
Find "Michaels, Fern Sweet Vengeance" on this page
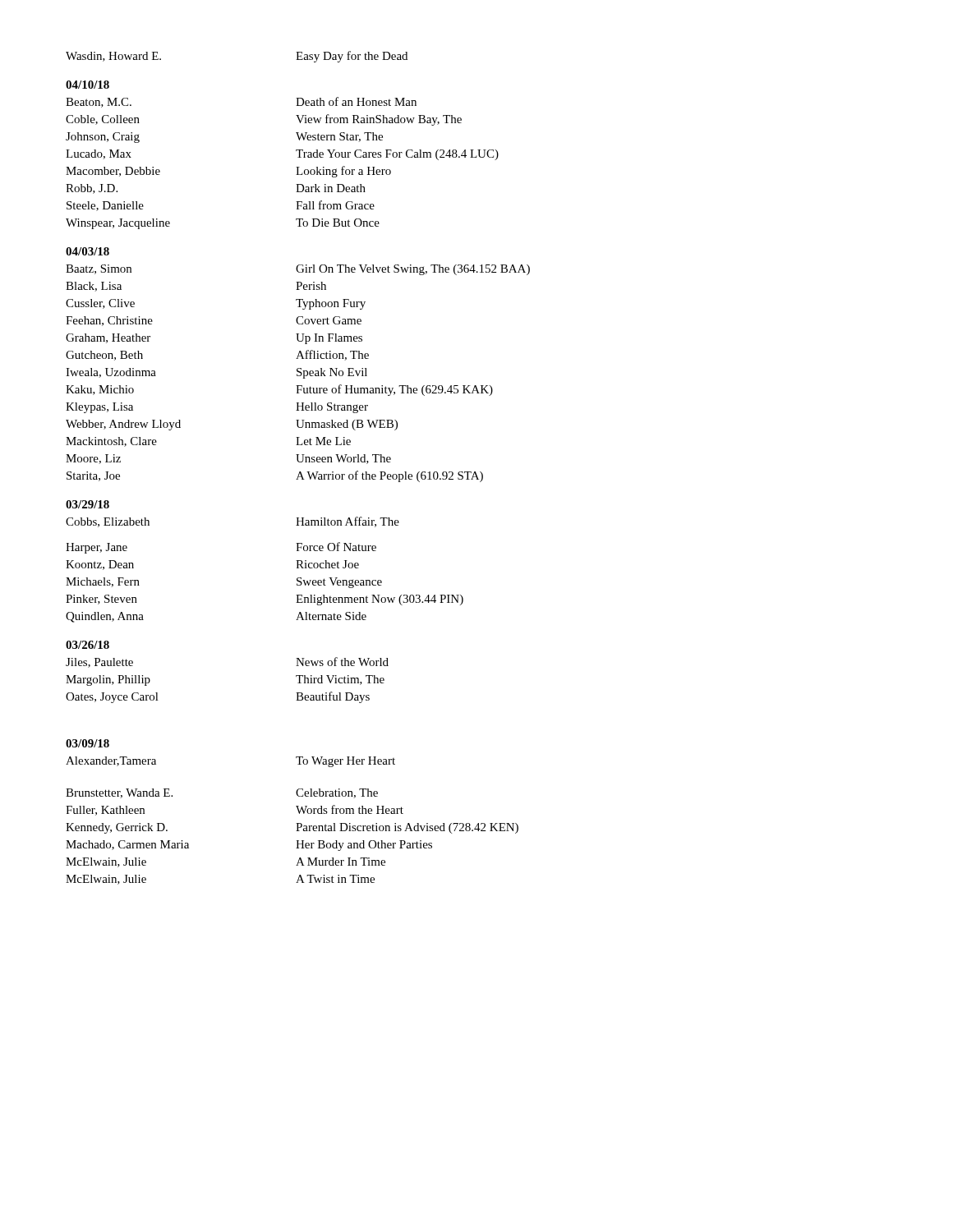101,583
